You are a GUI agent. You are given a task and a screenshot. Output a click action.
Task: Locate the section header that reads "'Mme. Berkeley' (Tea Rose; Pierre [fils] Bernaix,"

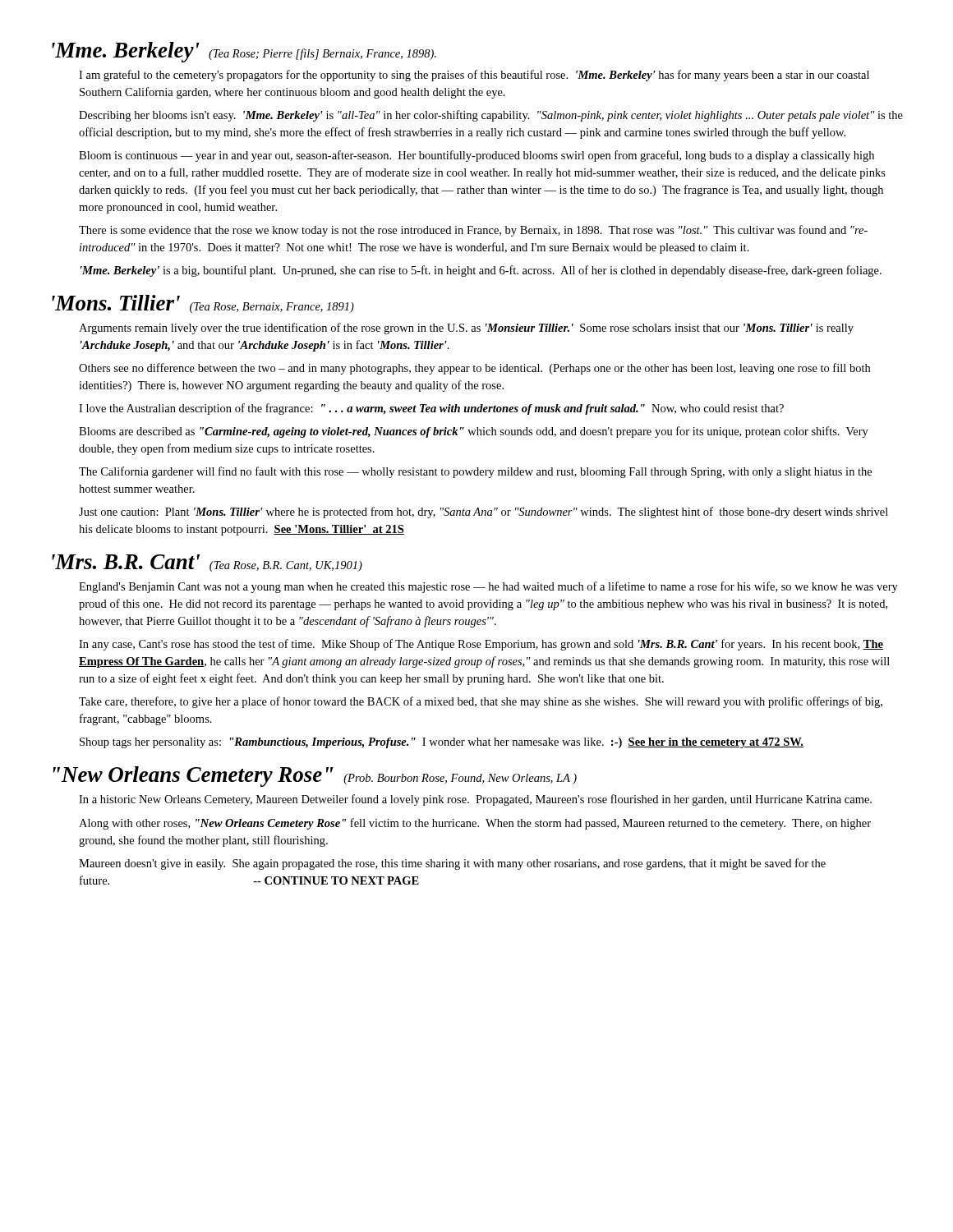coord(243,50)
